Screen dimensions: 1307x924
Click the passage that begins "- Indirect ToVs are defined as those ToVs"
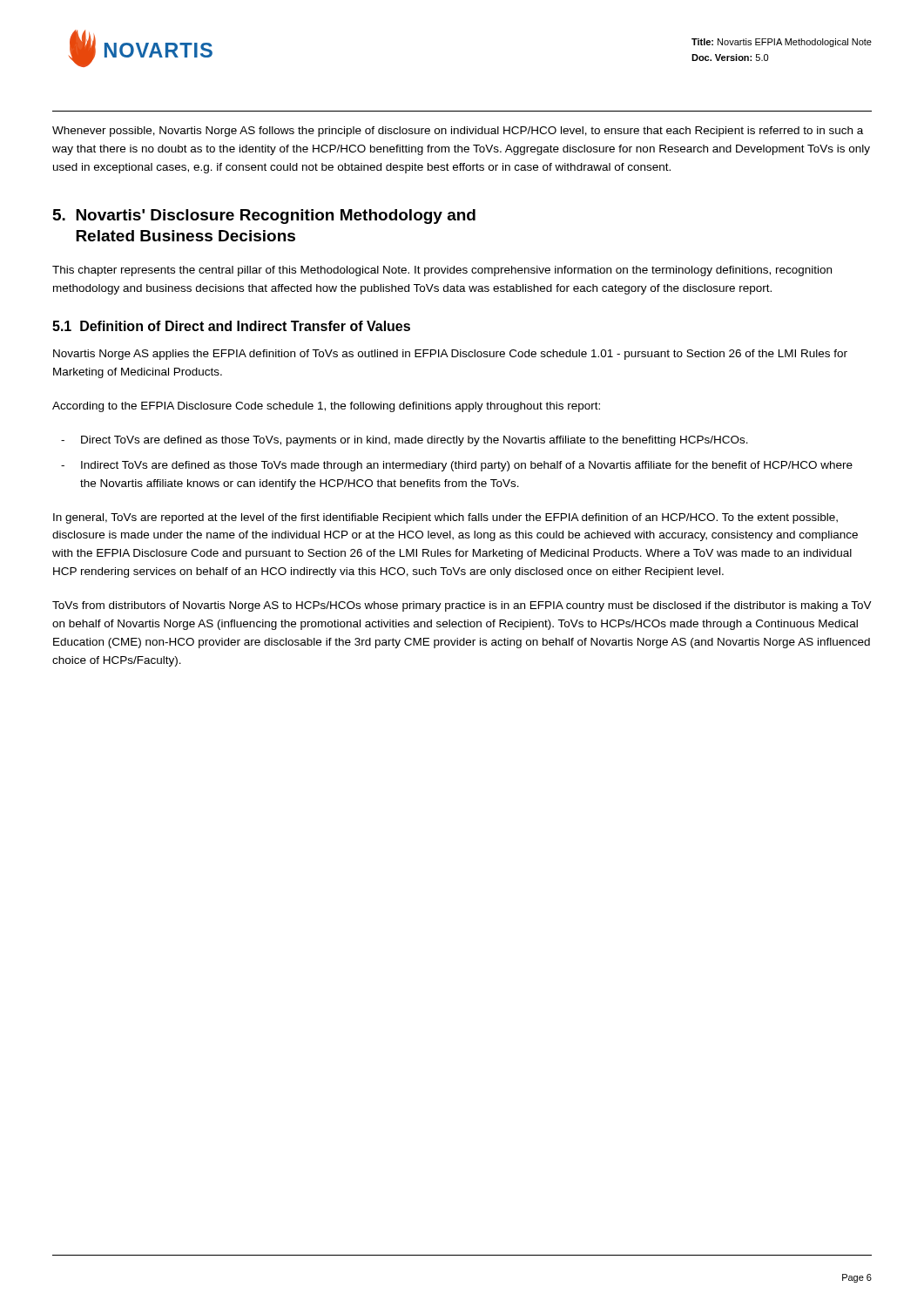[x=466, y=475]
